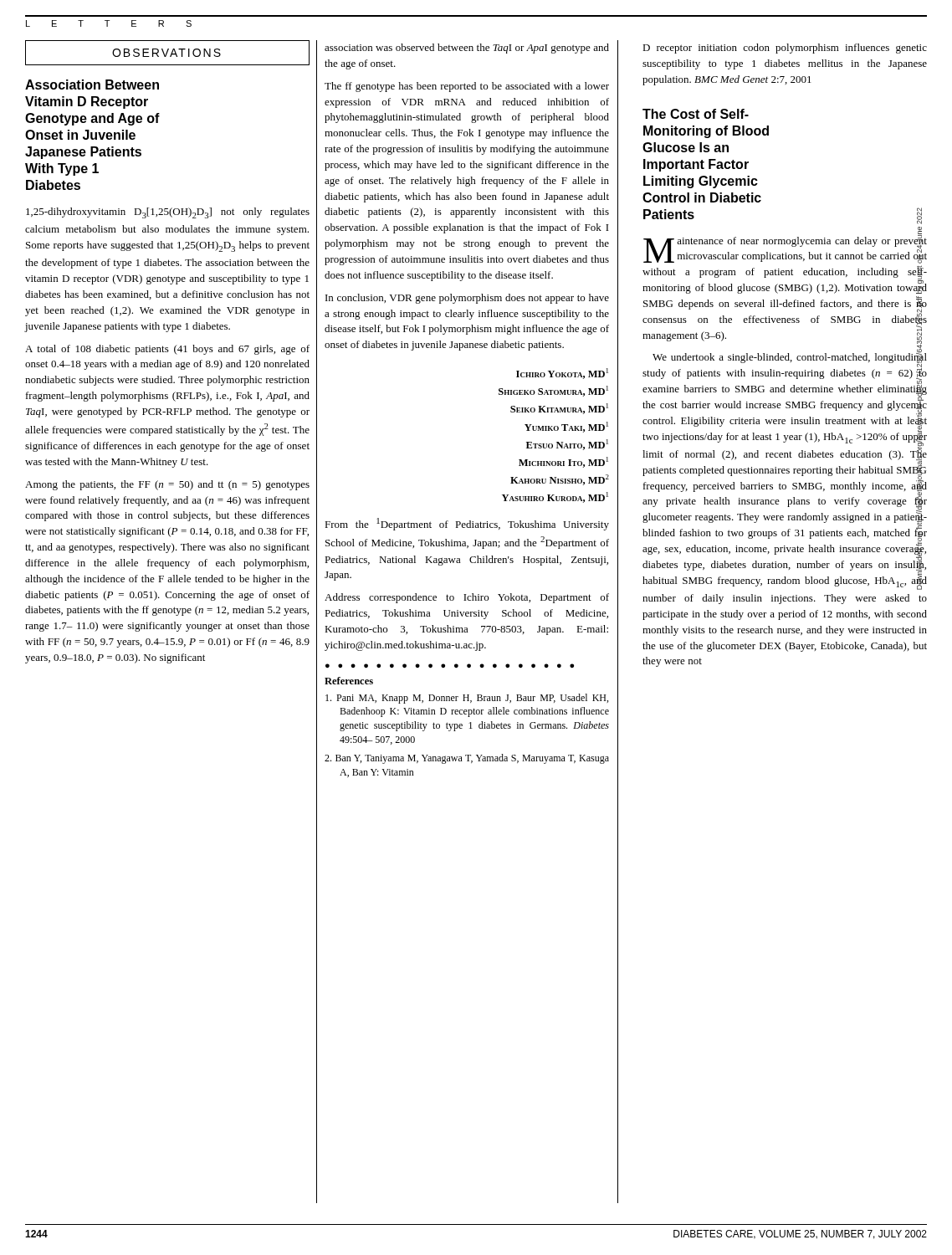The width and height of the screenshot is (952, 1255).
Task: Locate the text block that says "A total of 108 diabetic patients (41 boys"
Action: click(x=167, y=406)
